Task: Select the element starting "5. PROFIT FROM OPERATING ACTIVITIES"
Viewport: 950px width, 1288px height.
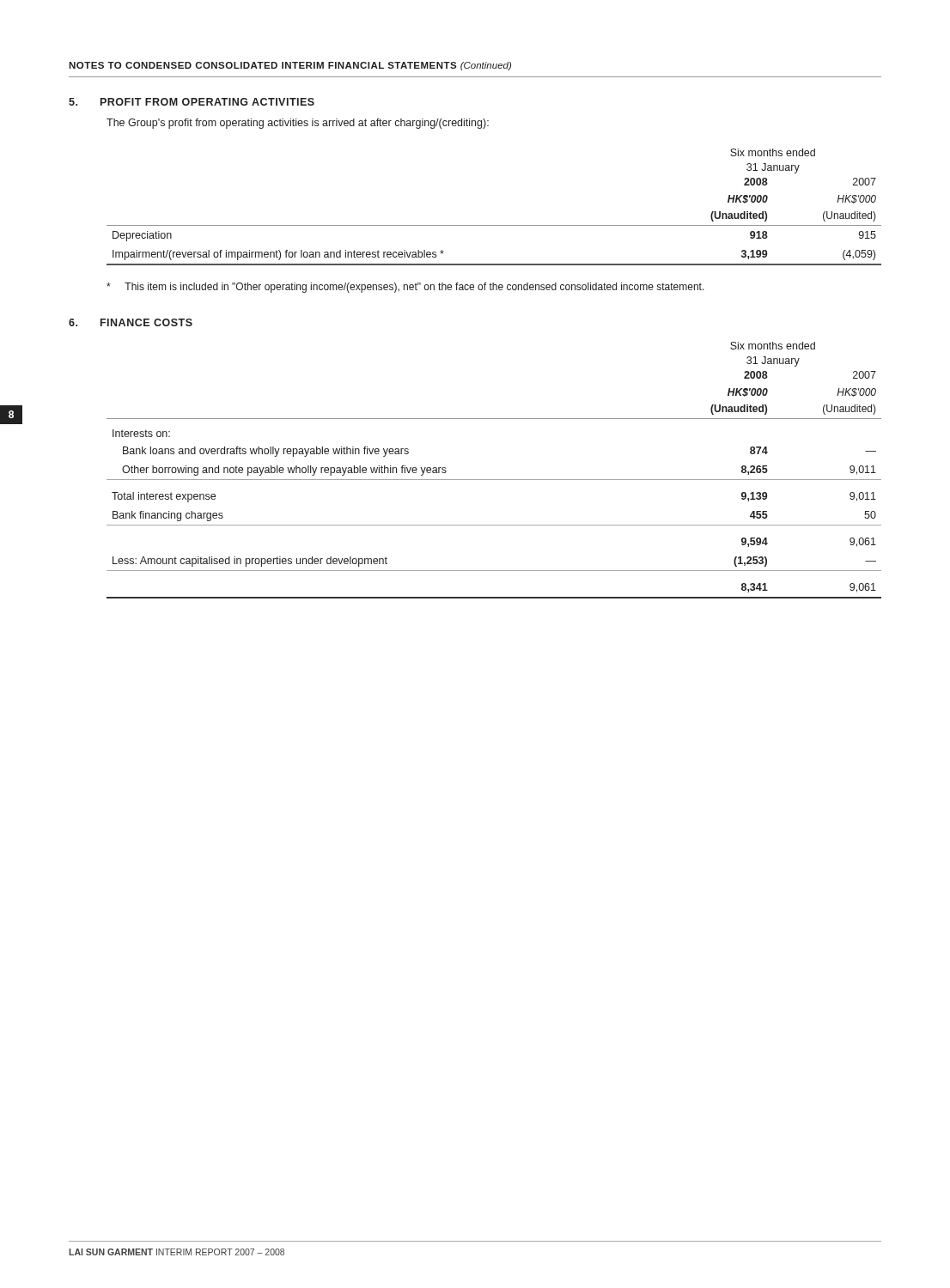Action: pyautogui.click(x=192, y=102)
